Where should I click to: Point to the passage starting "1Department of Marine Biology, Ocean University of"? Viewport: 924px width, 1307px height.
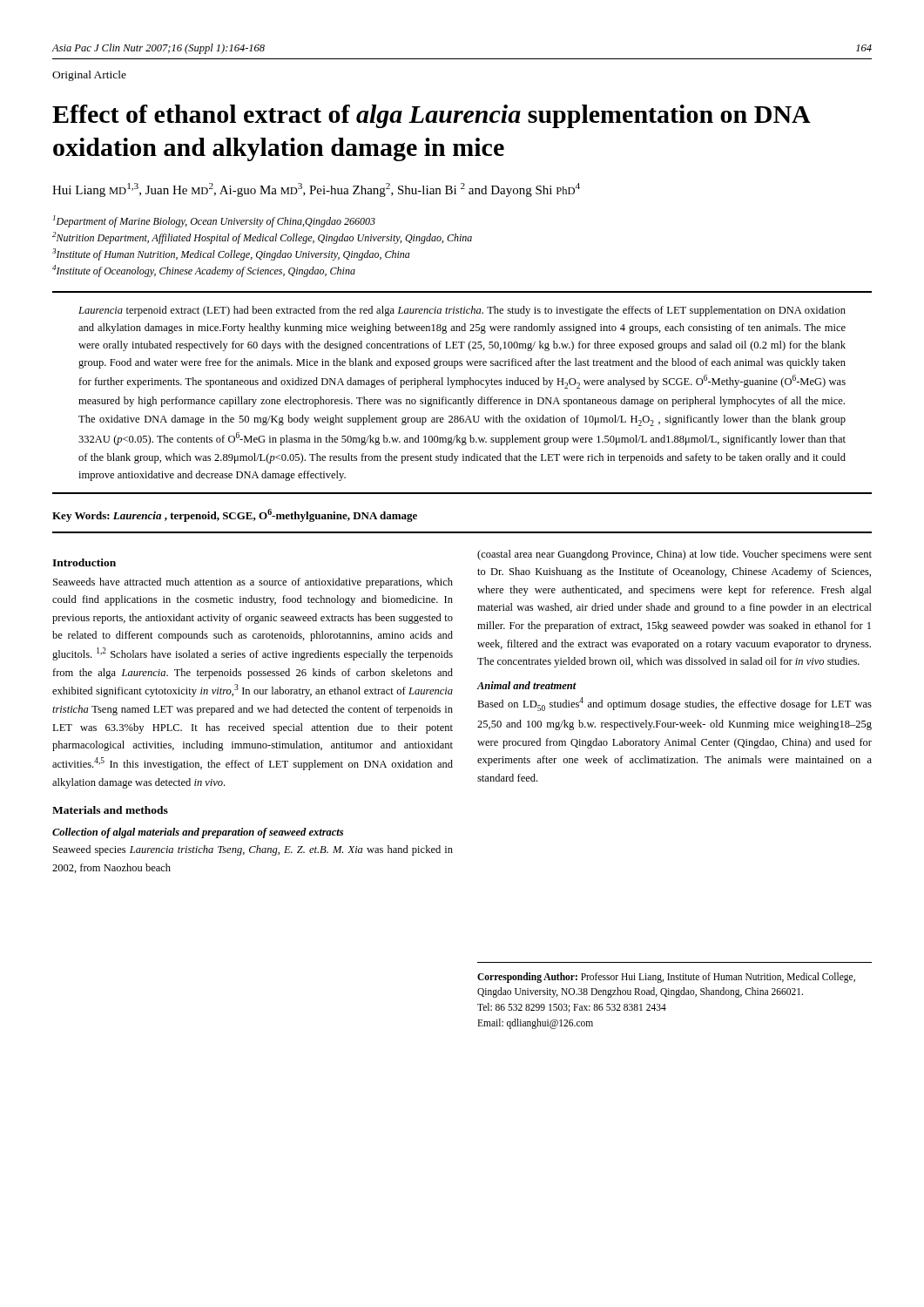(x=262, y=245)
